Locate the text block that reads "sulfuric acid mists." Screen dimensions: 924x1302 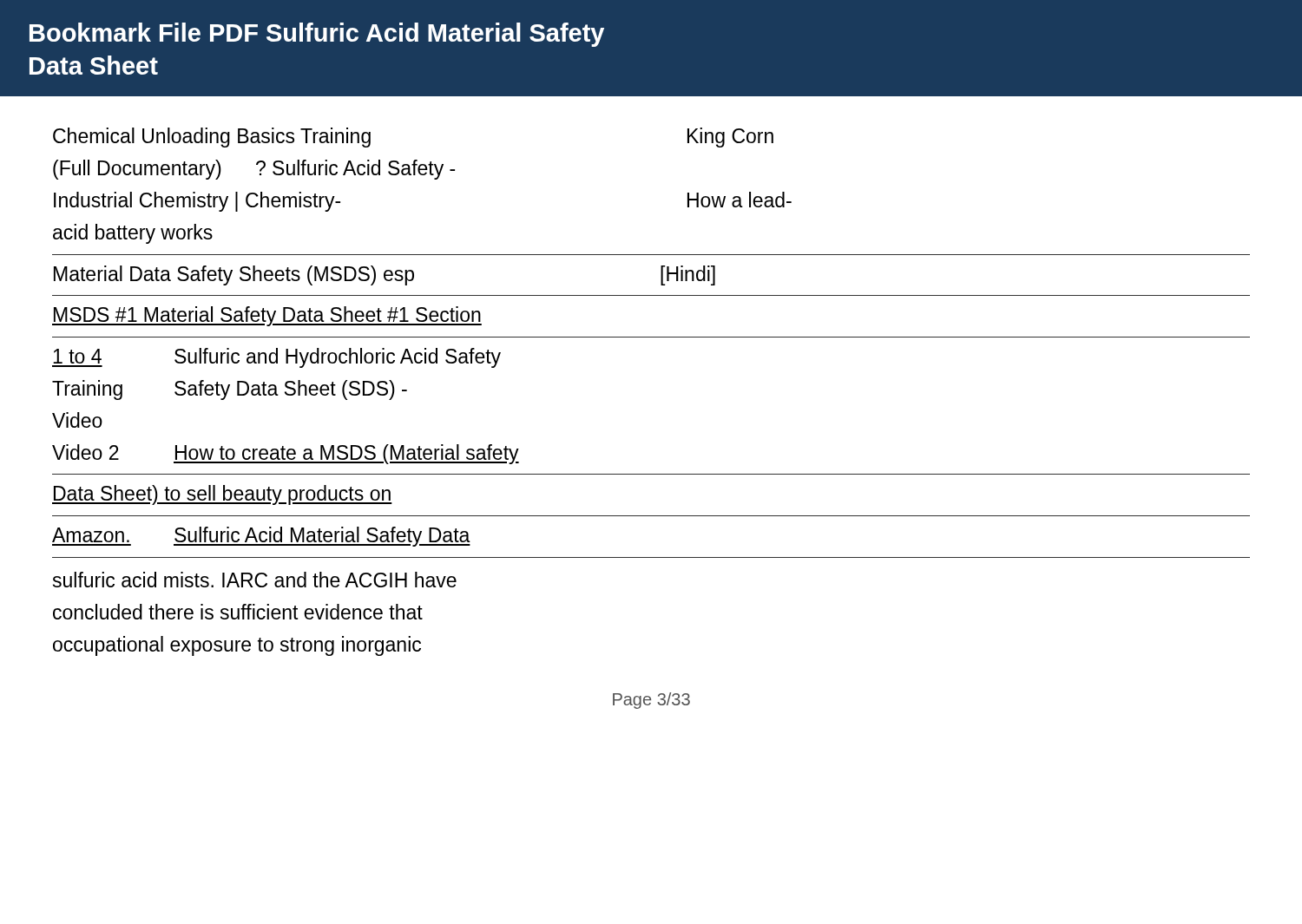click(255, 612)
